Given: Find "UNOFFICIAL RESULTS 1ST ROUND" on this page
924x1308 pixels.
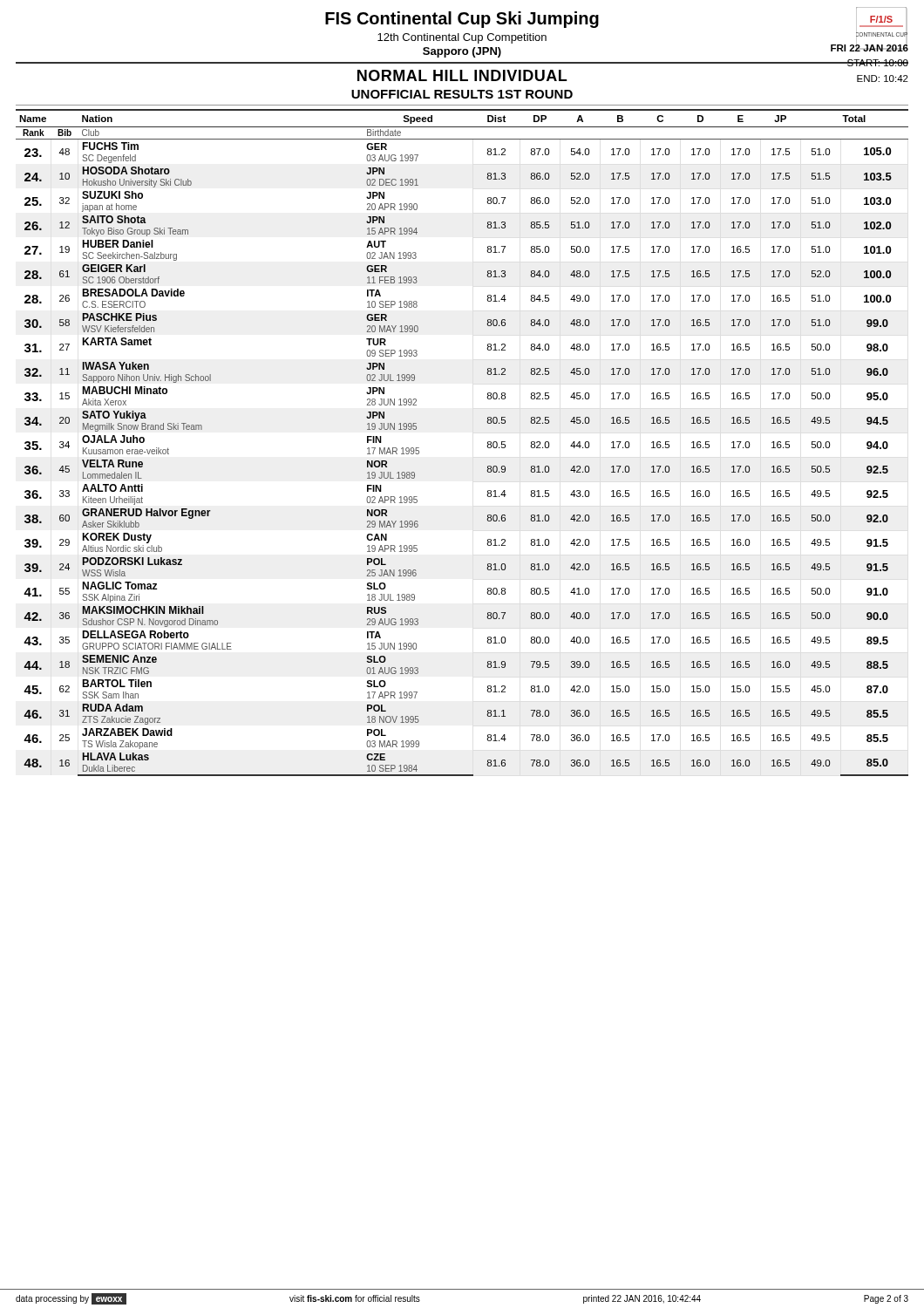Looking at the screenshot, I should pos(462,94).
